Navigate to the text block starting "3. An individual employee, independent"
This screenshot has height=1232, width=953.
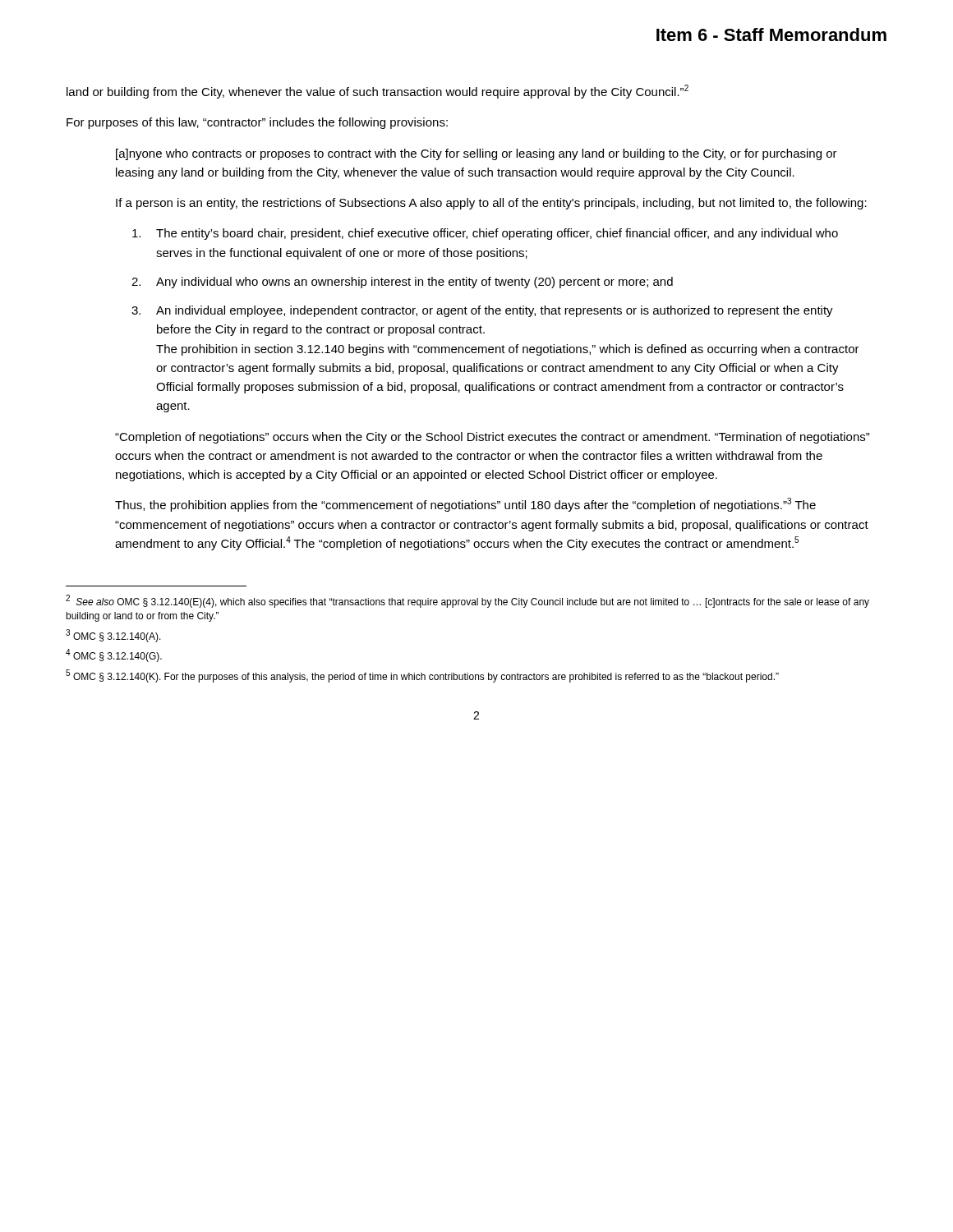501,358
